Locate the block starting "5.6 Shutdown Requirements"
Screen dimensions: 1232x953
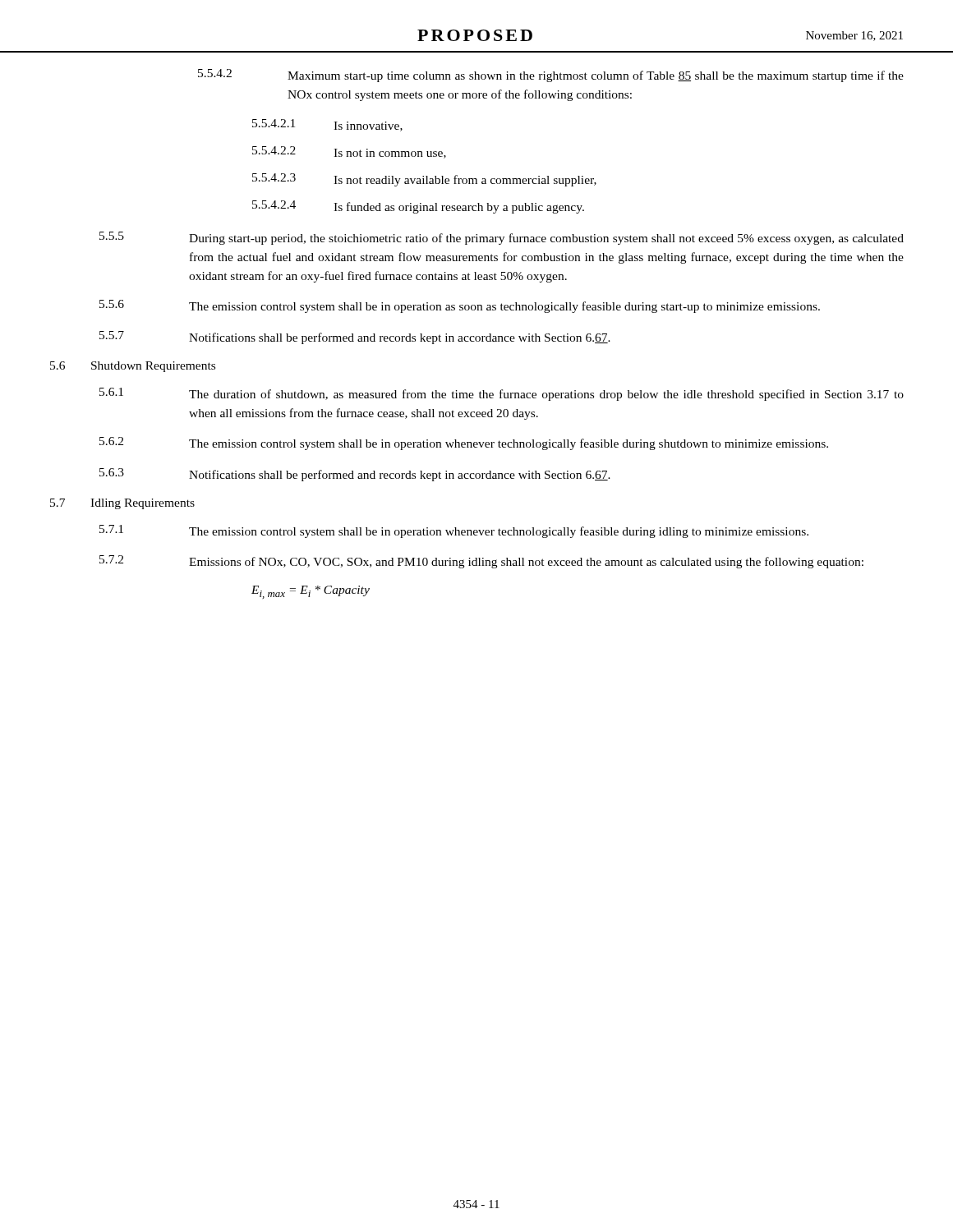133,367
